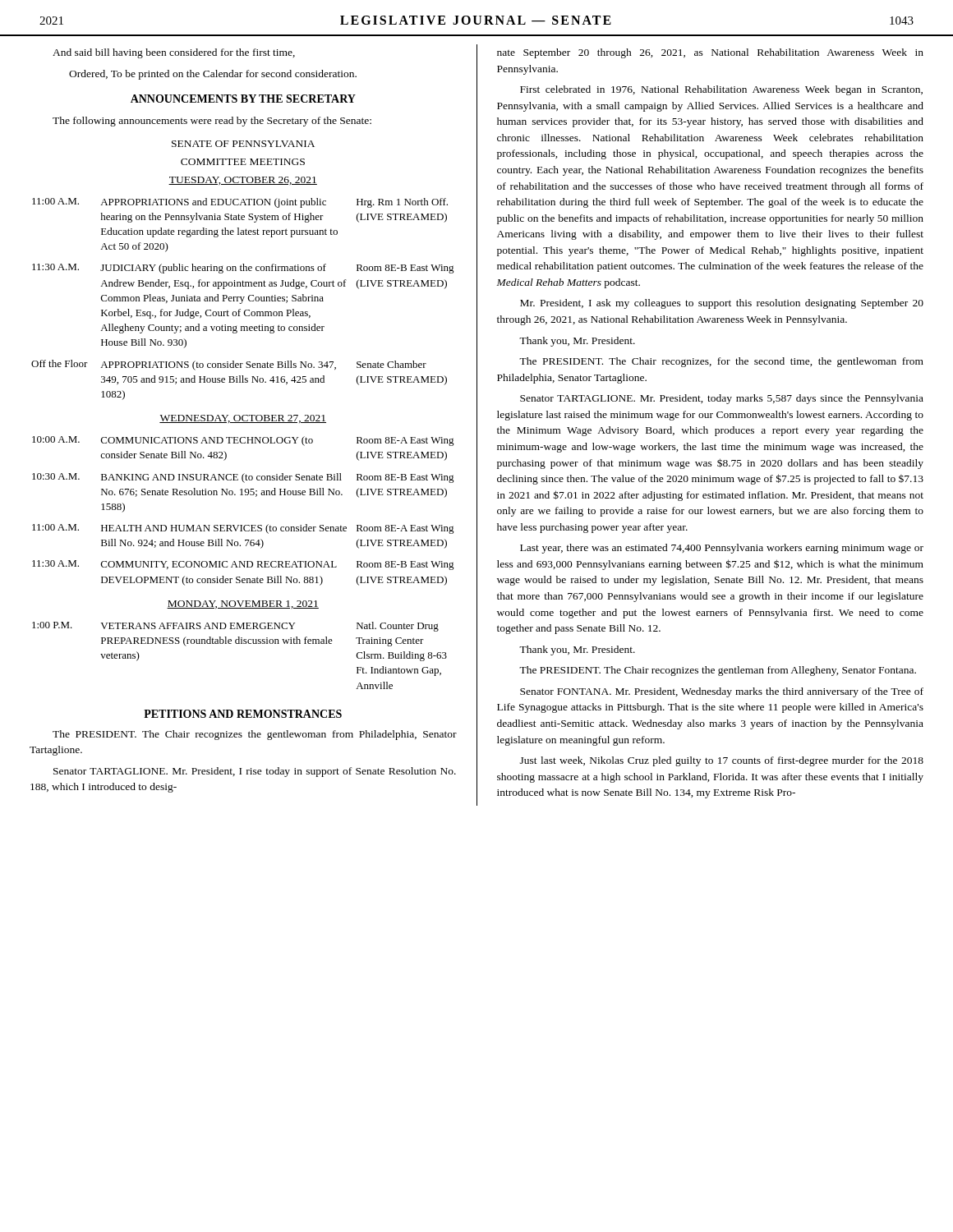
Task: Click on the table containing "APPROPRIATIONS (to consider"
Action: tap(243, 298)
